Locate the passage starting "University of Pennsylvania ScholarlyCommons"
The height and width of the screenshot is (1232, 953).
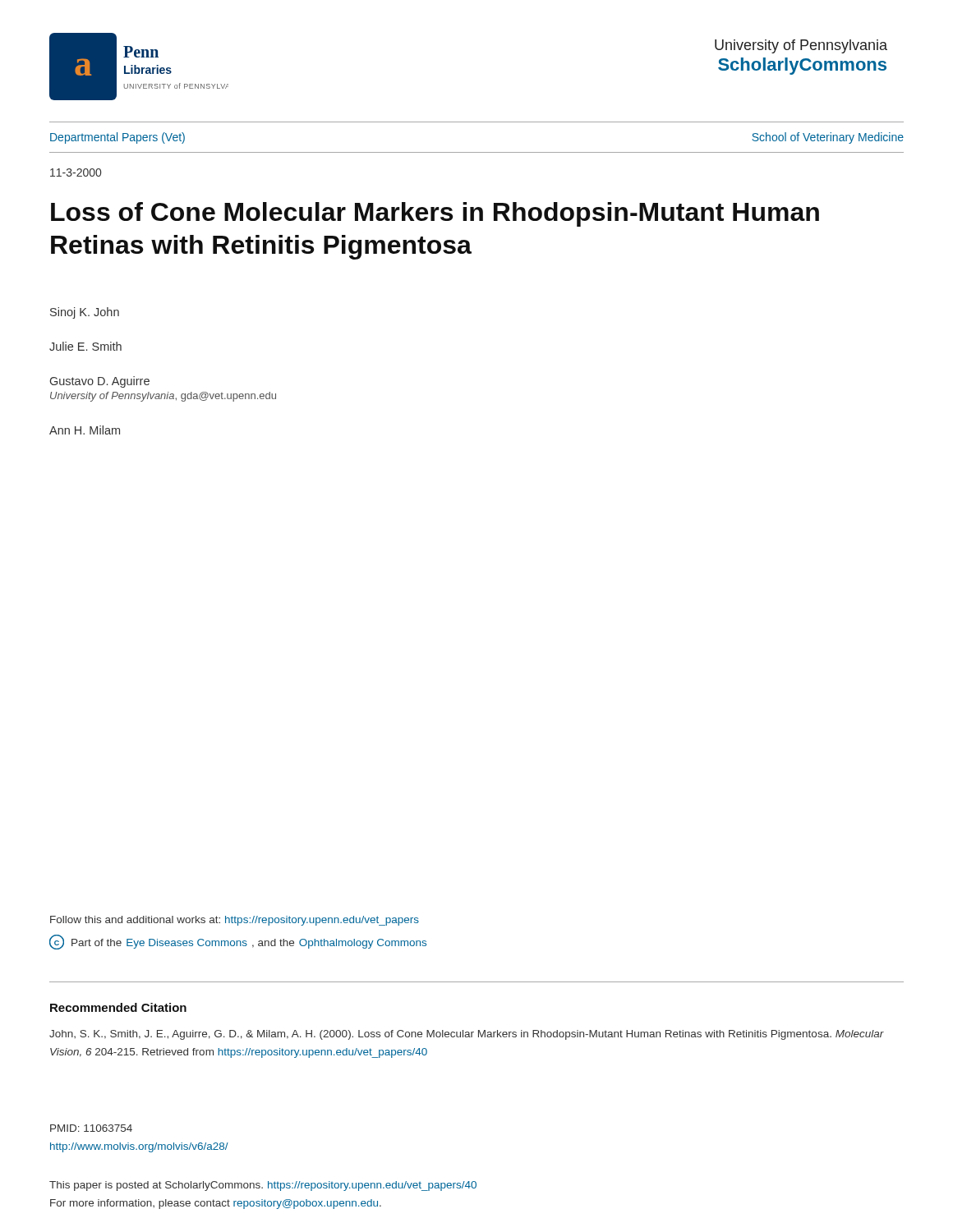pos(801,56)
